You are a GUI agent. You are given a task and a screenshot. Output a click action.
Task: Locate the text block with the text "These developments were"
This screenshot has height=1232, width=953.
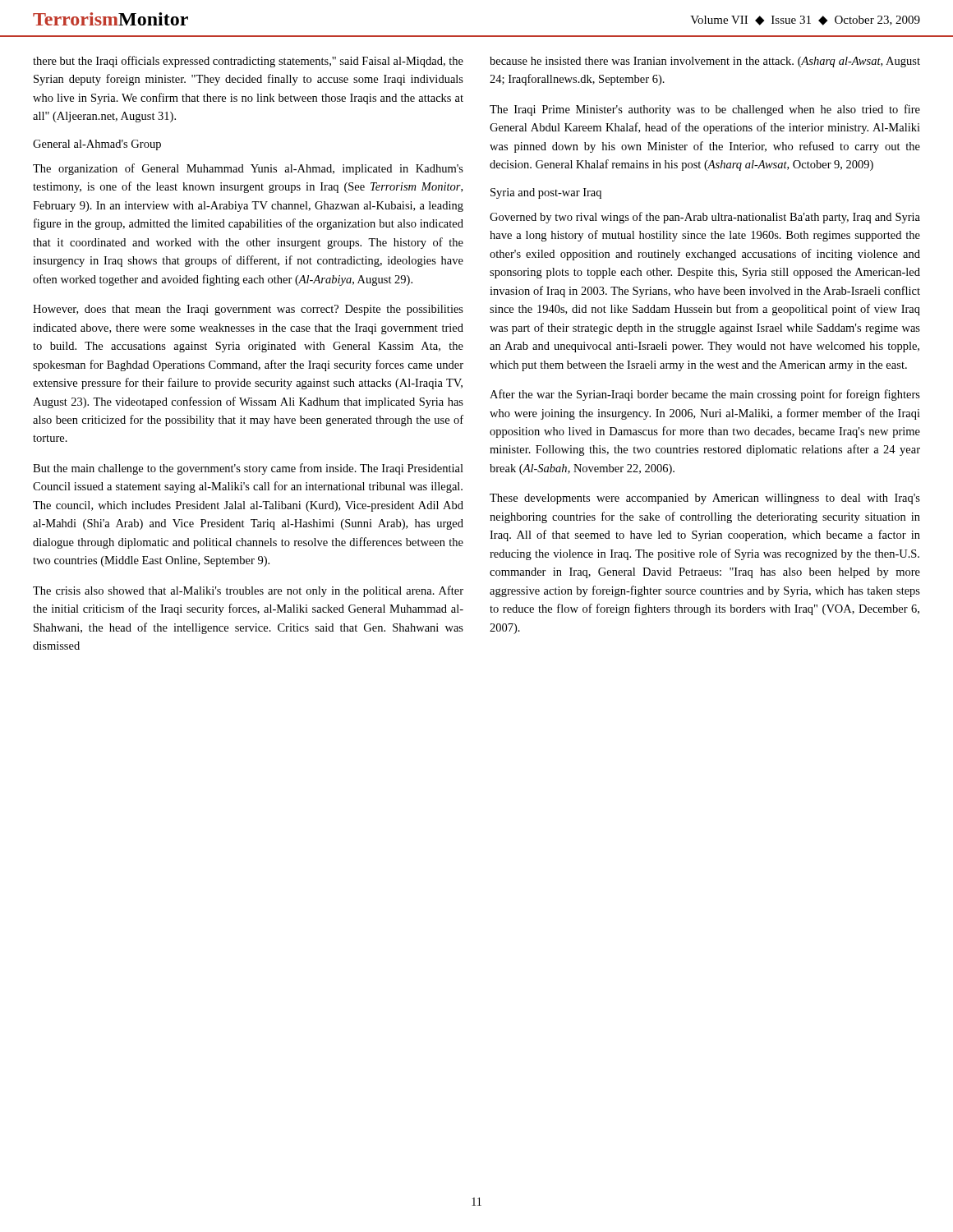(705, 563)
